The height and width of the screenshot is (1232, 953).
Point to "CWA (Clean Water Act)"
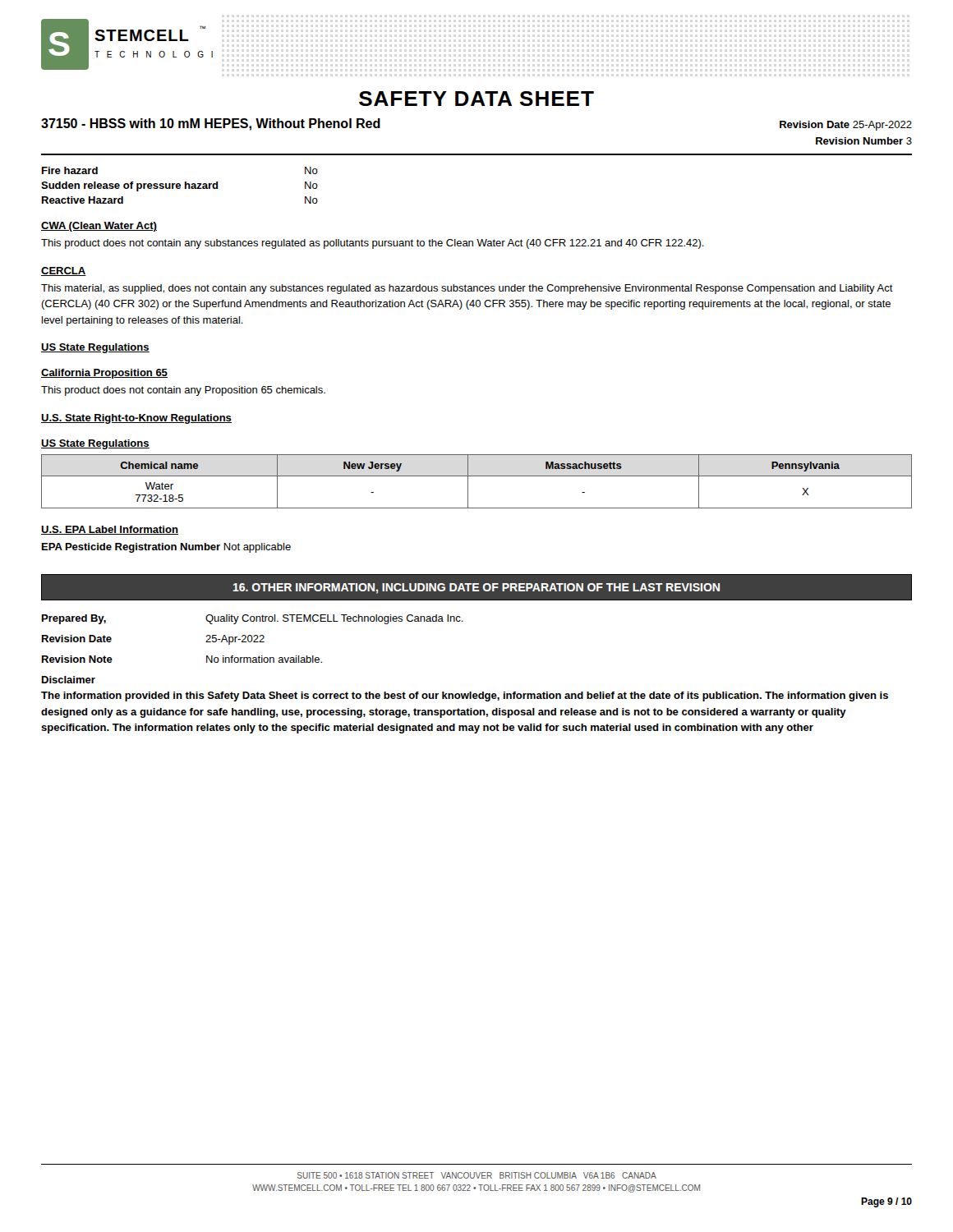(99, 225)
